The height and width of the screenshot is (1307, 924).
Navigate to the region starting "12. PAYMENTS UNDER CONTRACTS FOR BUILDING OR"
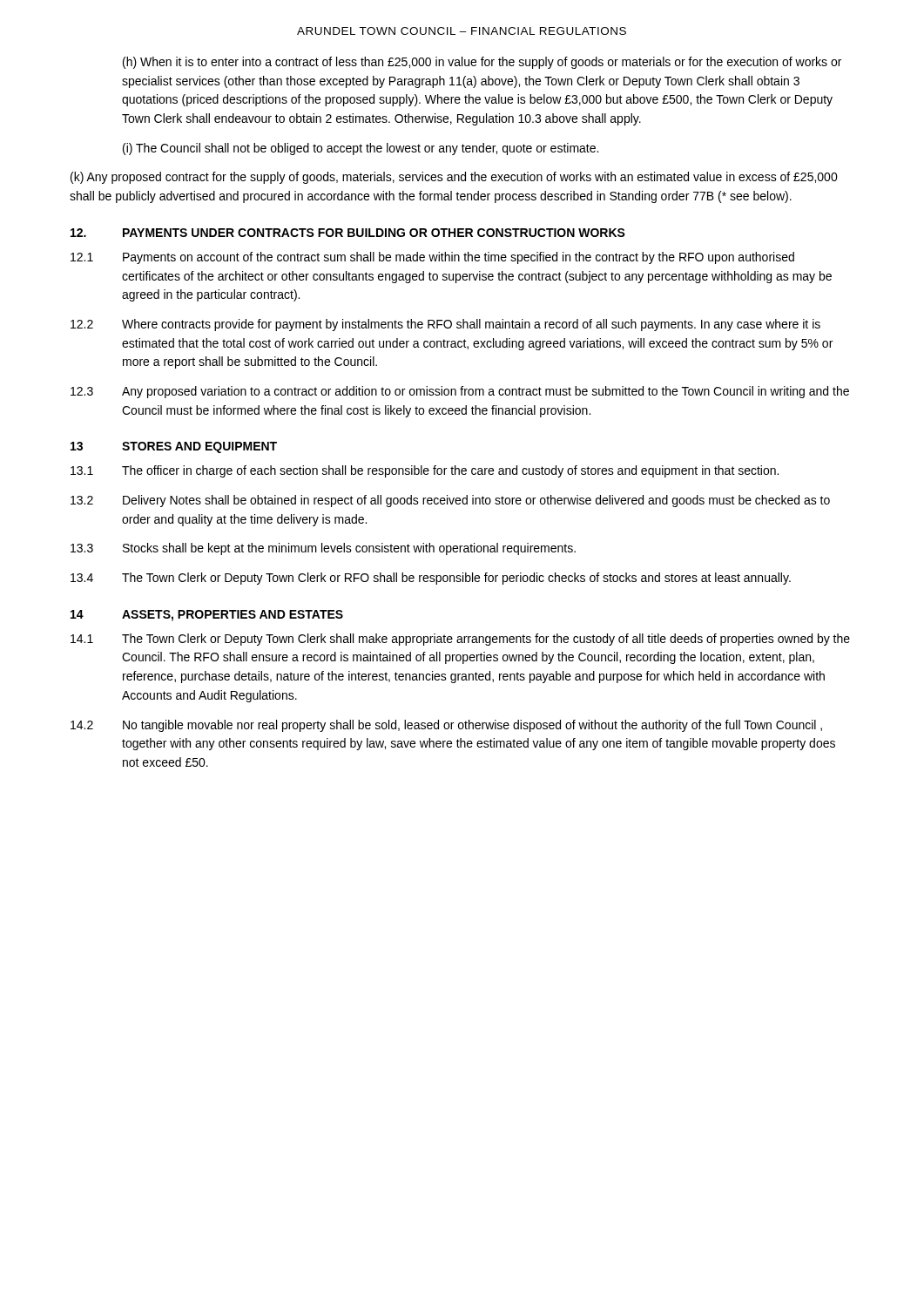click(347, 232)
